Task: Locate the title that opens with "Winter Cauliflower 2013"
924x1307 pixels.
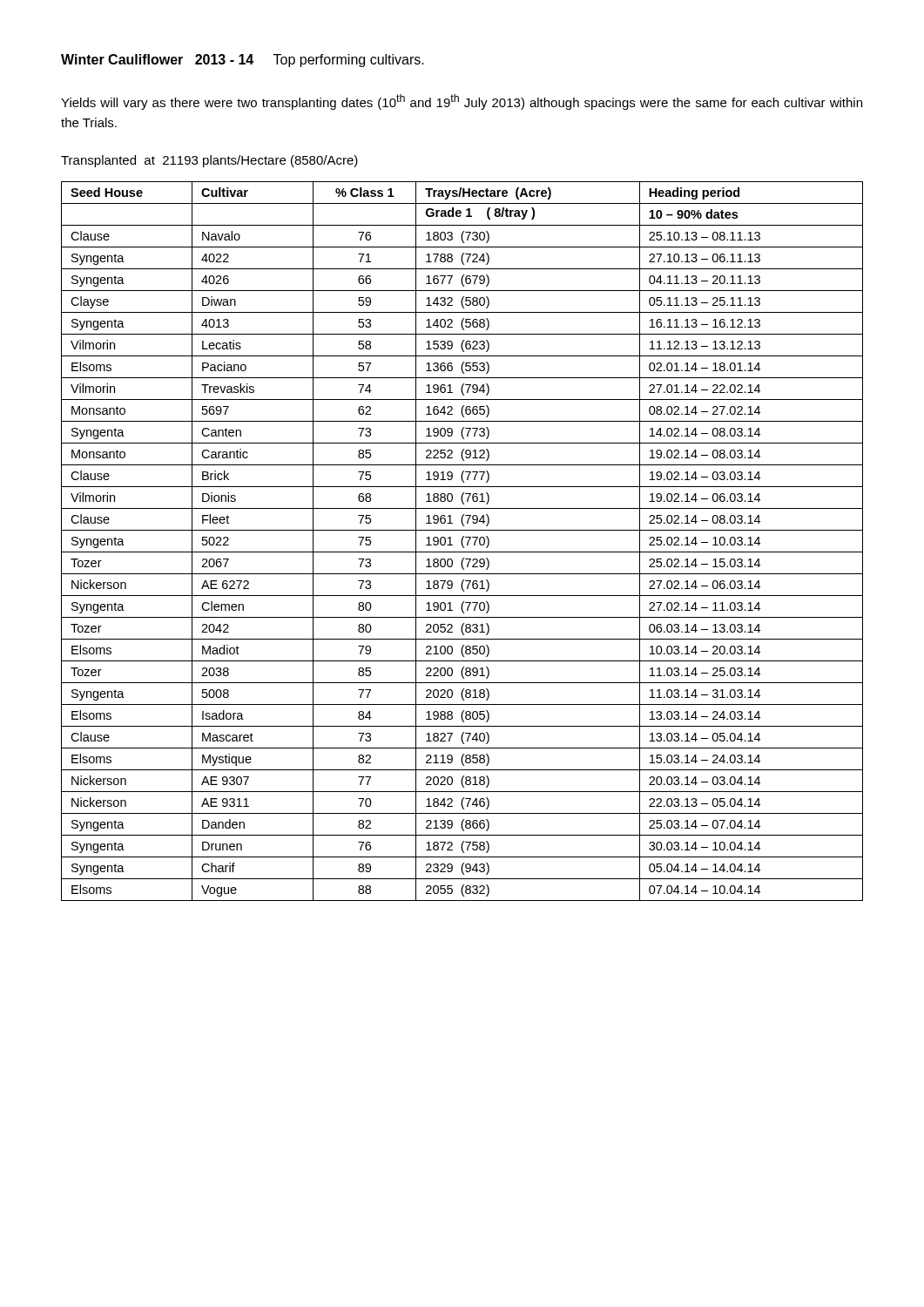Action: tap(243, 60)
